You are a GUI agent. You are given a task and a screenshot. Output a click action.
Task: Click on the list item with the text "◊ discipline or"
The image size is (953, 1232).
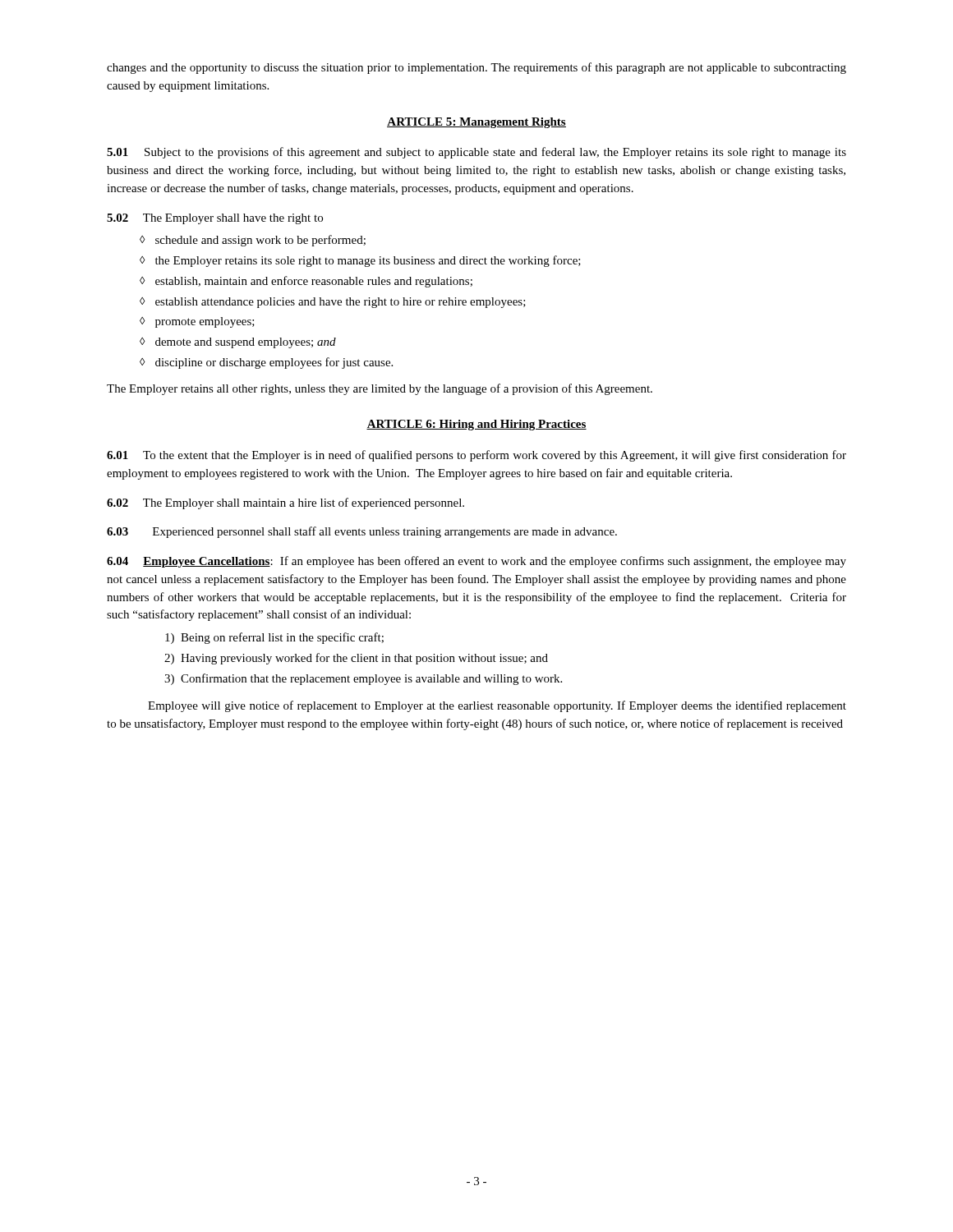[266, 363]
